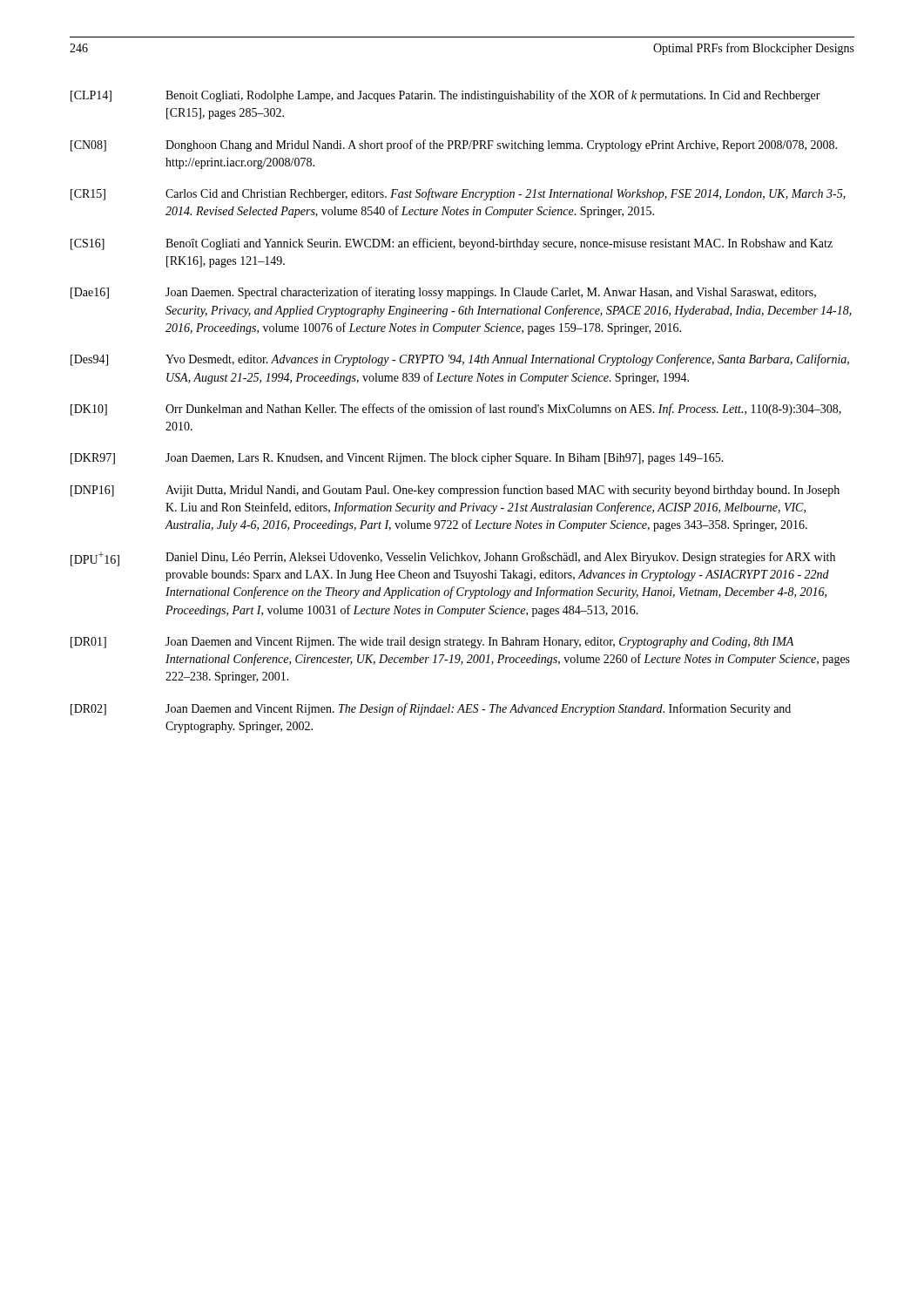The width and height of the screenshot is (924, 1307).
Task: Point to the block beginning "[DK10] Orr Dunkelman and Nathan Keller. The"
Action: pyautogui.click(x=462, y=418)
